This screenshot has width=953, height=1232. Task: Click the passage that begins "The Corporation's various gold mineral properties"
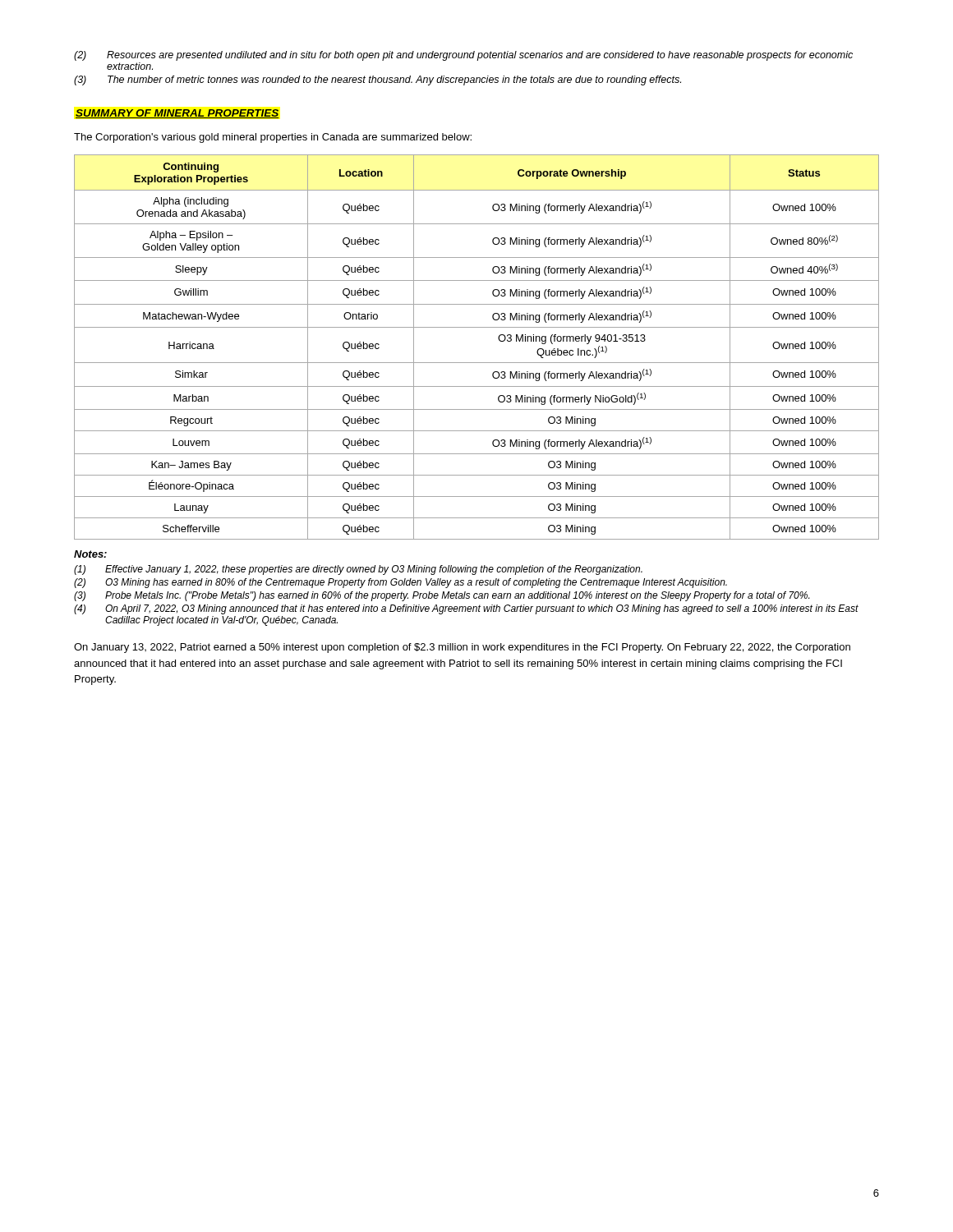point(273,137)
